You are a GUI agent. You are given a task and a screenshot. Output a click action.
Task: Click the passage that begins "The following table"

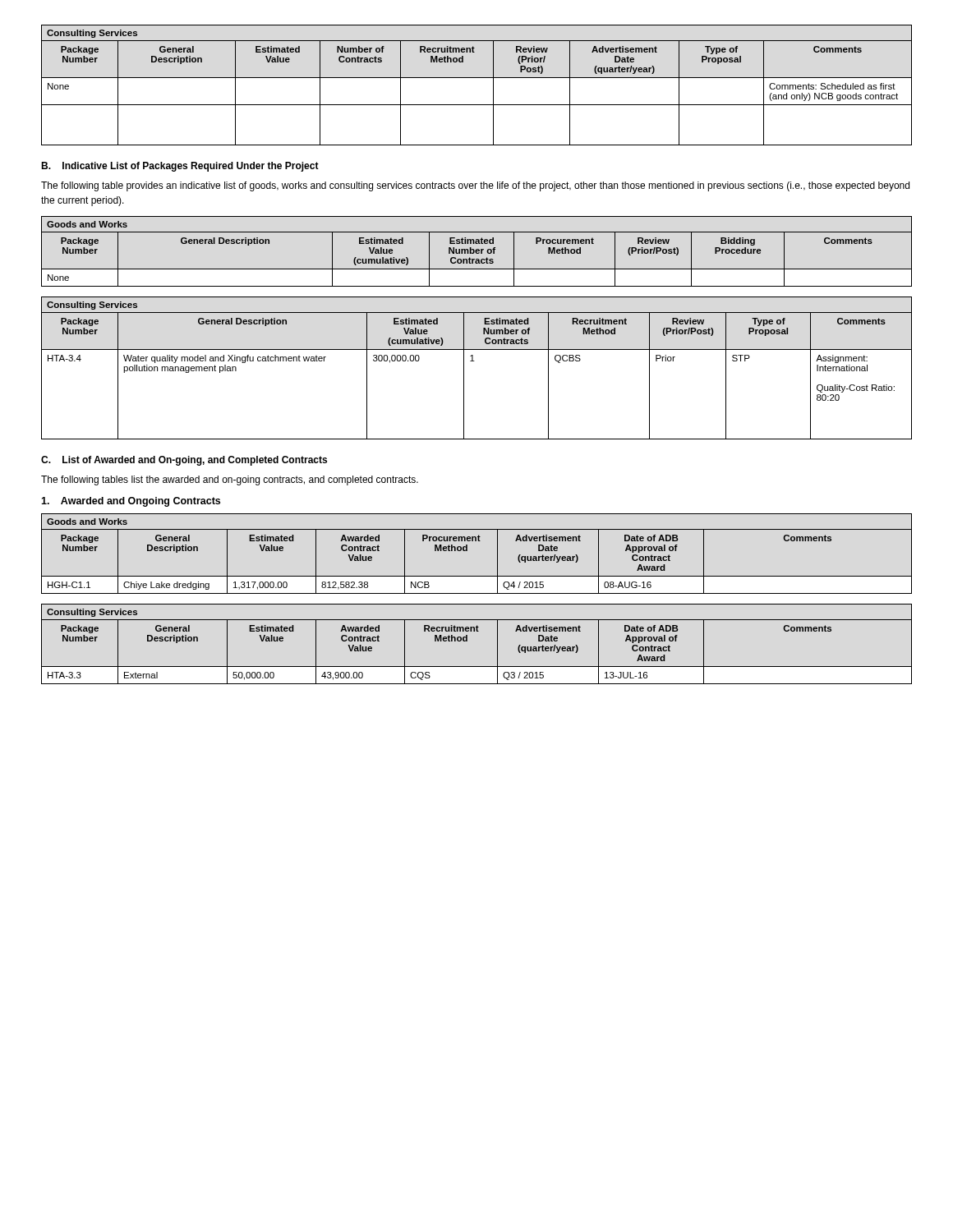pyautogui.click(x=476, y=193)
